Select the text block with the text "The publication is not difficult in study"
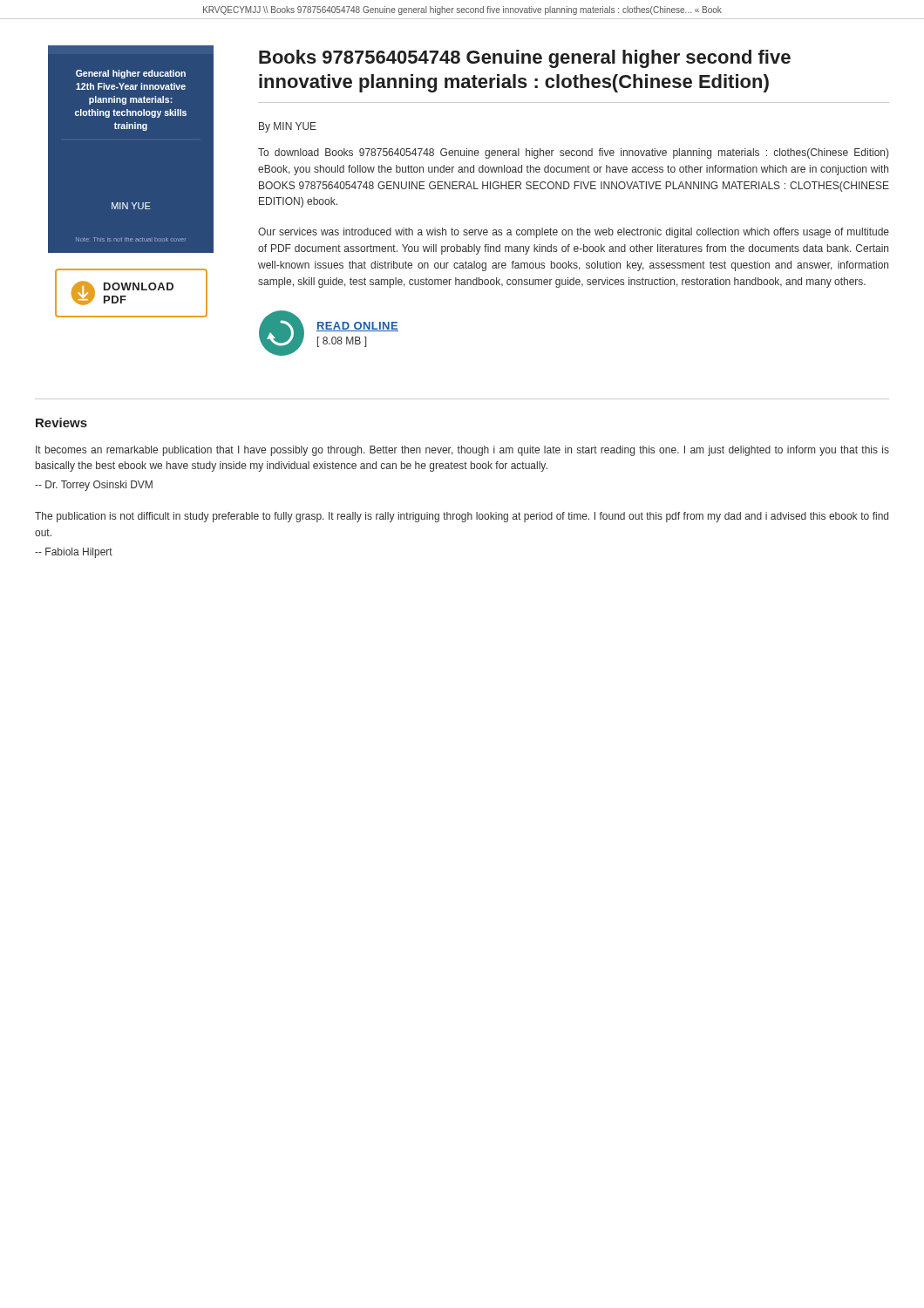 pos(462,525)
